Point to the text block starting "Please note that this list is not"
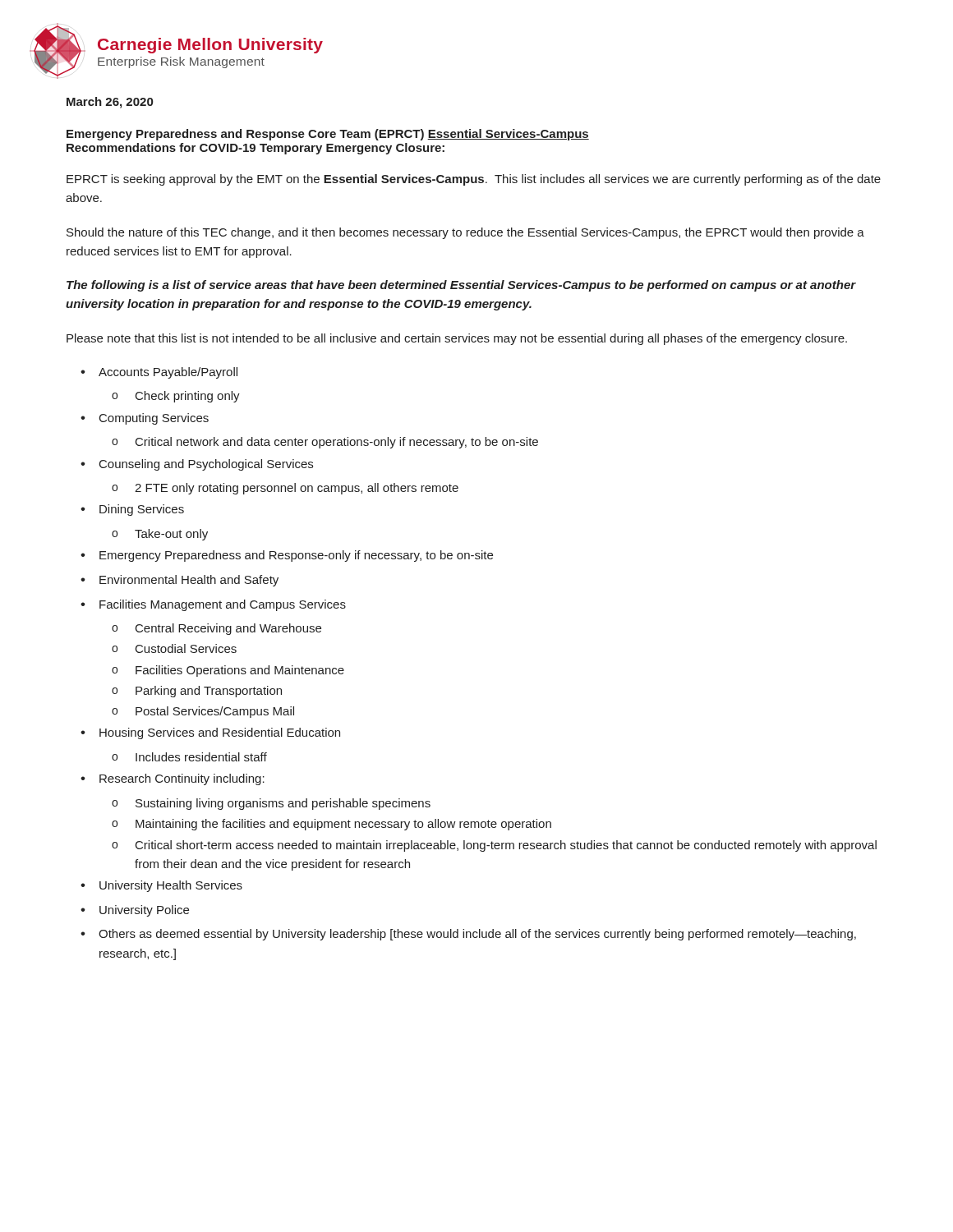Screen dimensions: 1232x953 pos(457,338)
